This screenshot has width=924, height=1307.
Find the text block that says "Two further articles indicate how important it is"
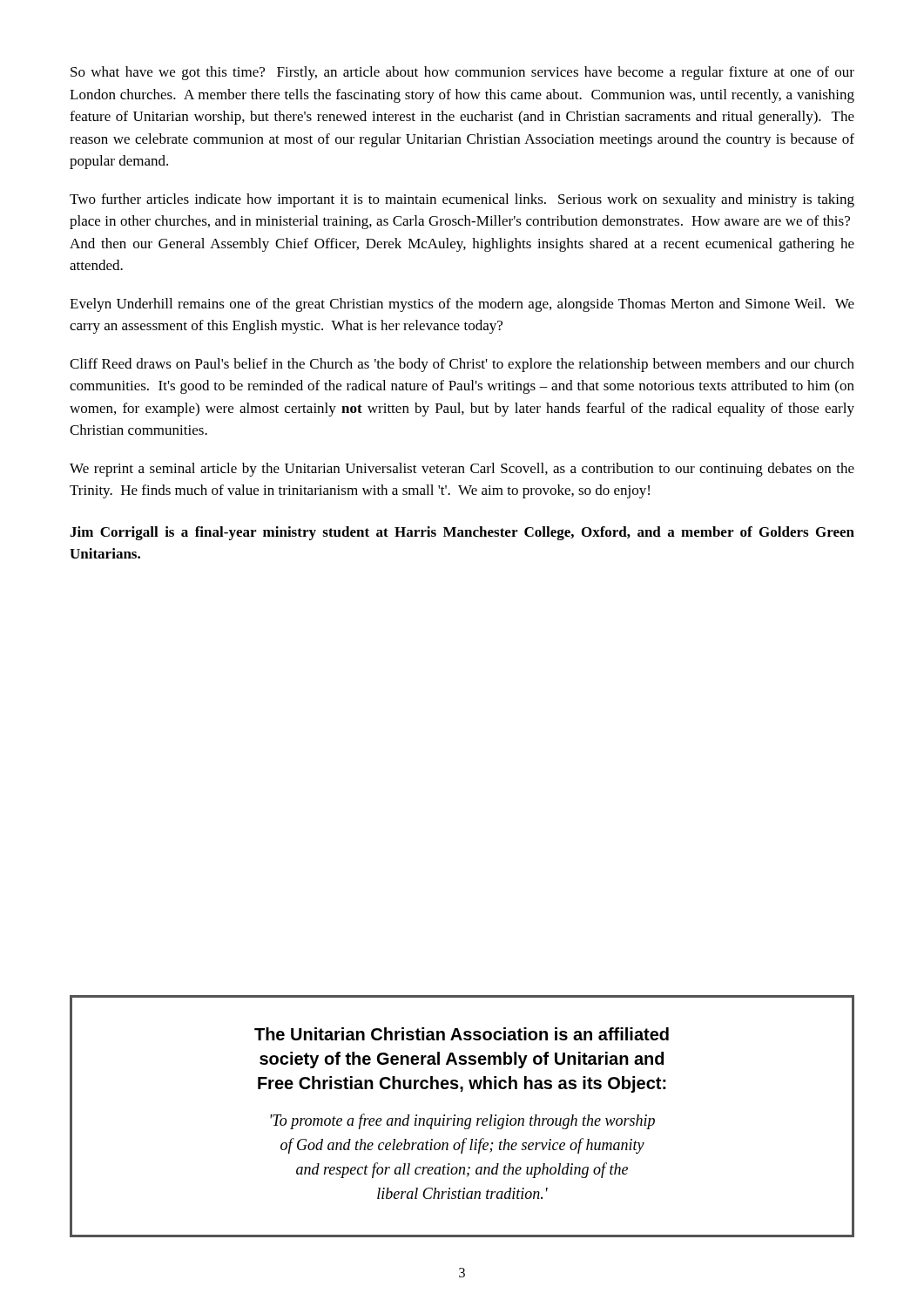462,232
